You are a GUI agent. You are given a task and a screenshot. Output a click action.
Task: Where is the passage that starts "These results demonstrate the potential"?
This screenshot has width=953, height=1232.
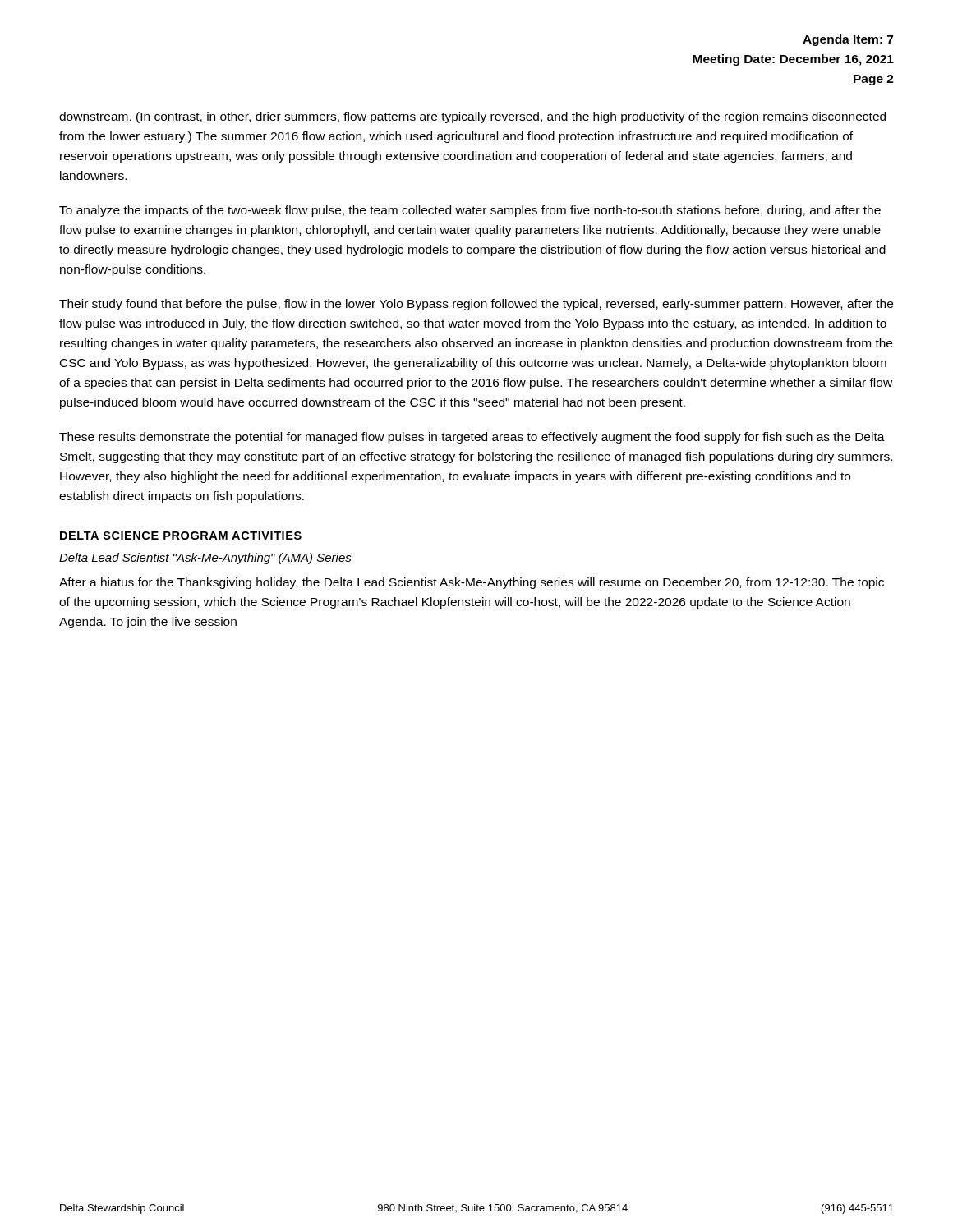point(476,466)
